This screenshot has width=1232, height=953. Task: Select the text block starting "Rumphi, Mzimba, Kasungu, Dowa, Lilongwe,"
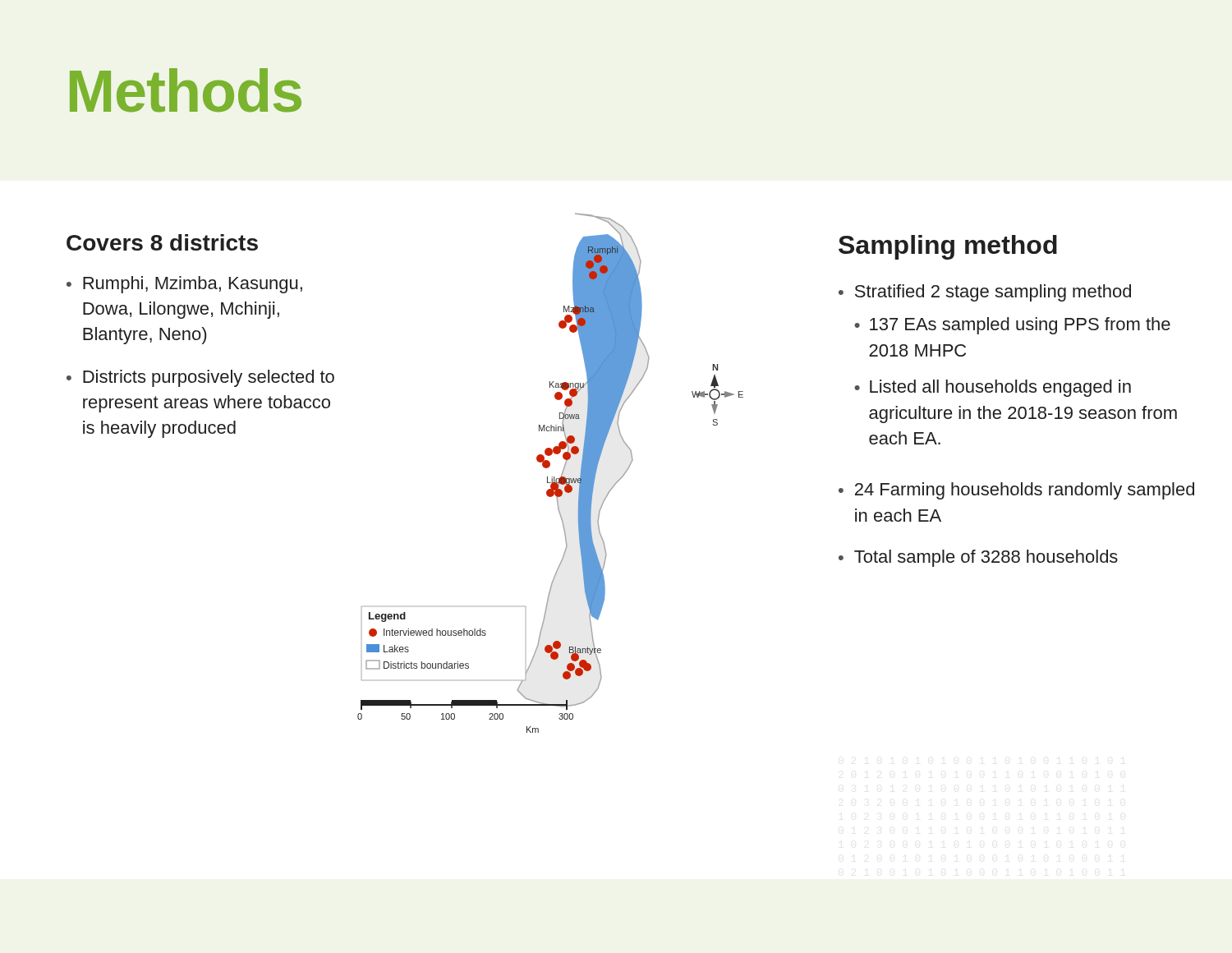(193, 308)
